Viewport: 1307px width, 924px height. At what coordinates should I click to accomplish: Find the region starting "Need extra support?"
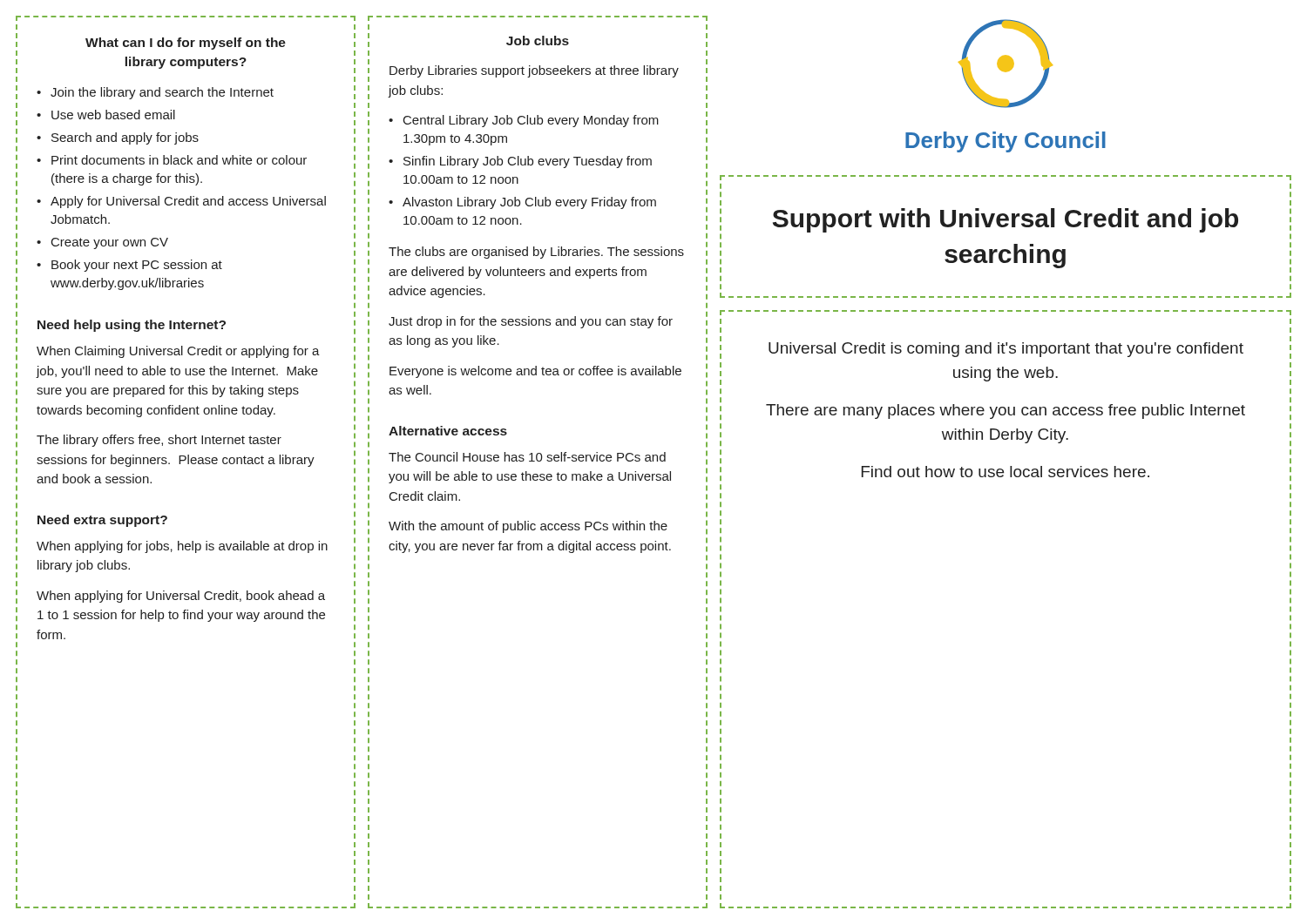click(102, 519)
